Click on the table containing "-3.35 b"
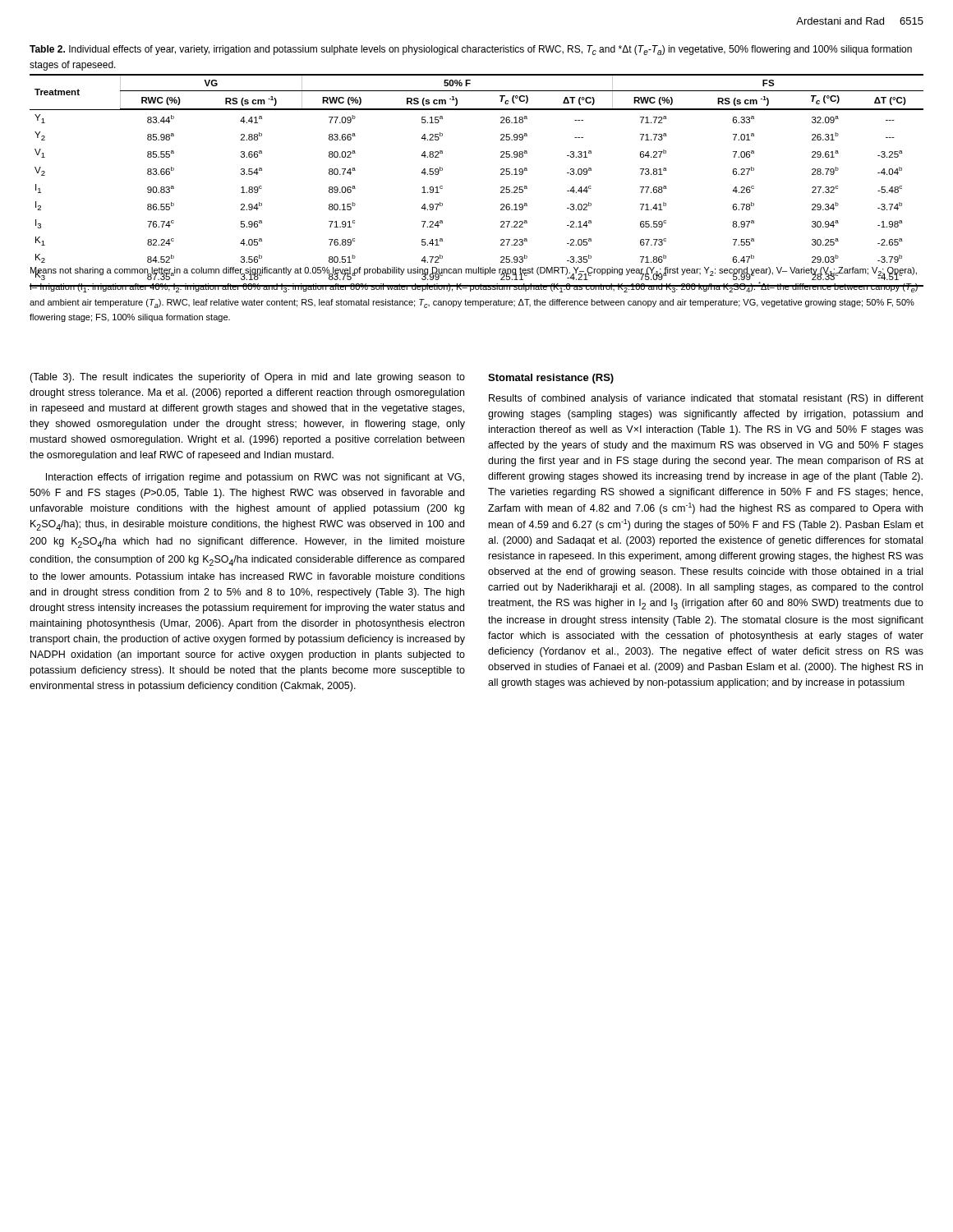The height and width of the screenshot is (1232, 953). coord(476,180)
